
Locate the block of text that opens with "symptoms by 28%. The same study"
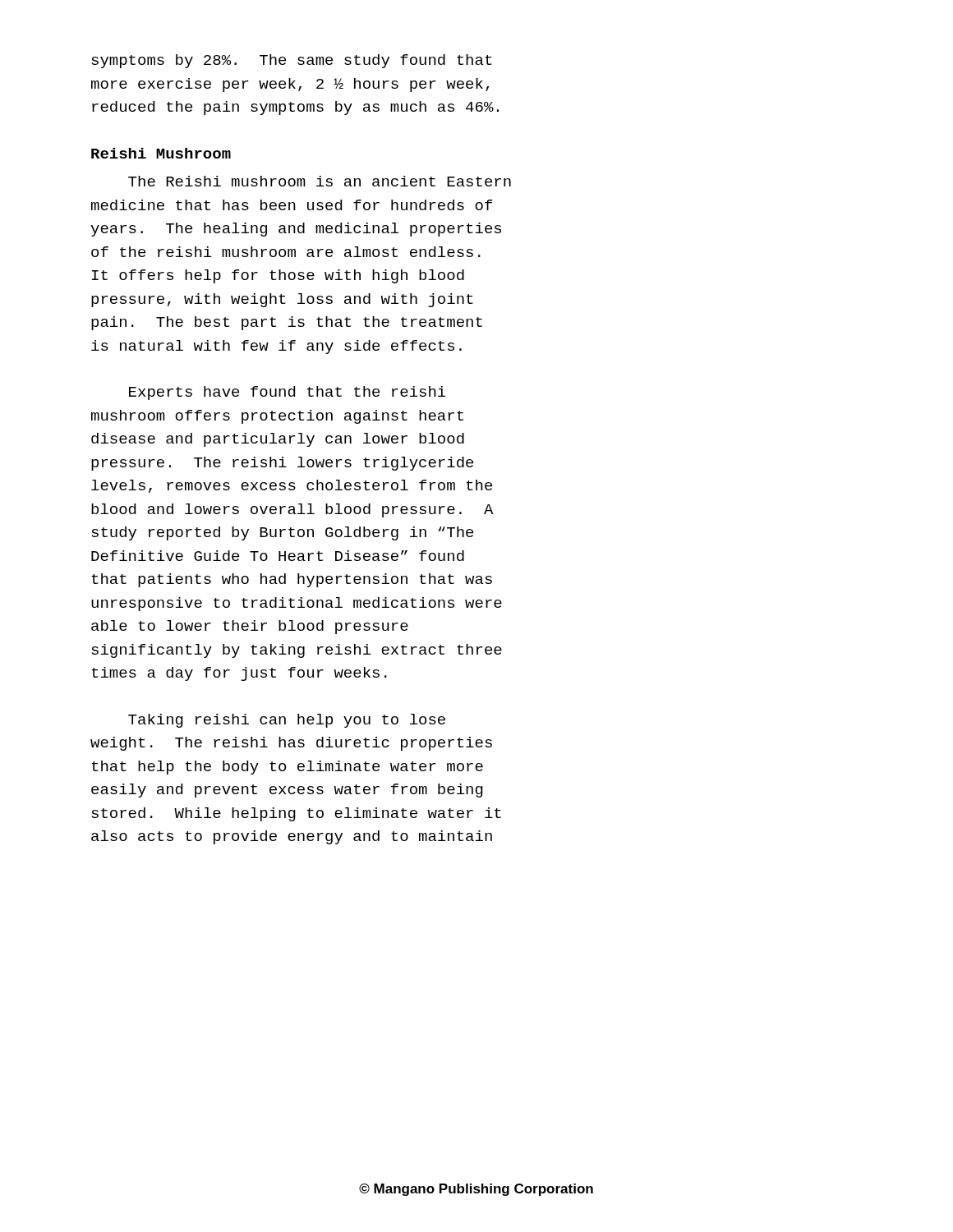(x=296, y=84)
